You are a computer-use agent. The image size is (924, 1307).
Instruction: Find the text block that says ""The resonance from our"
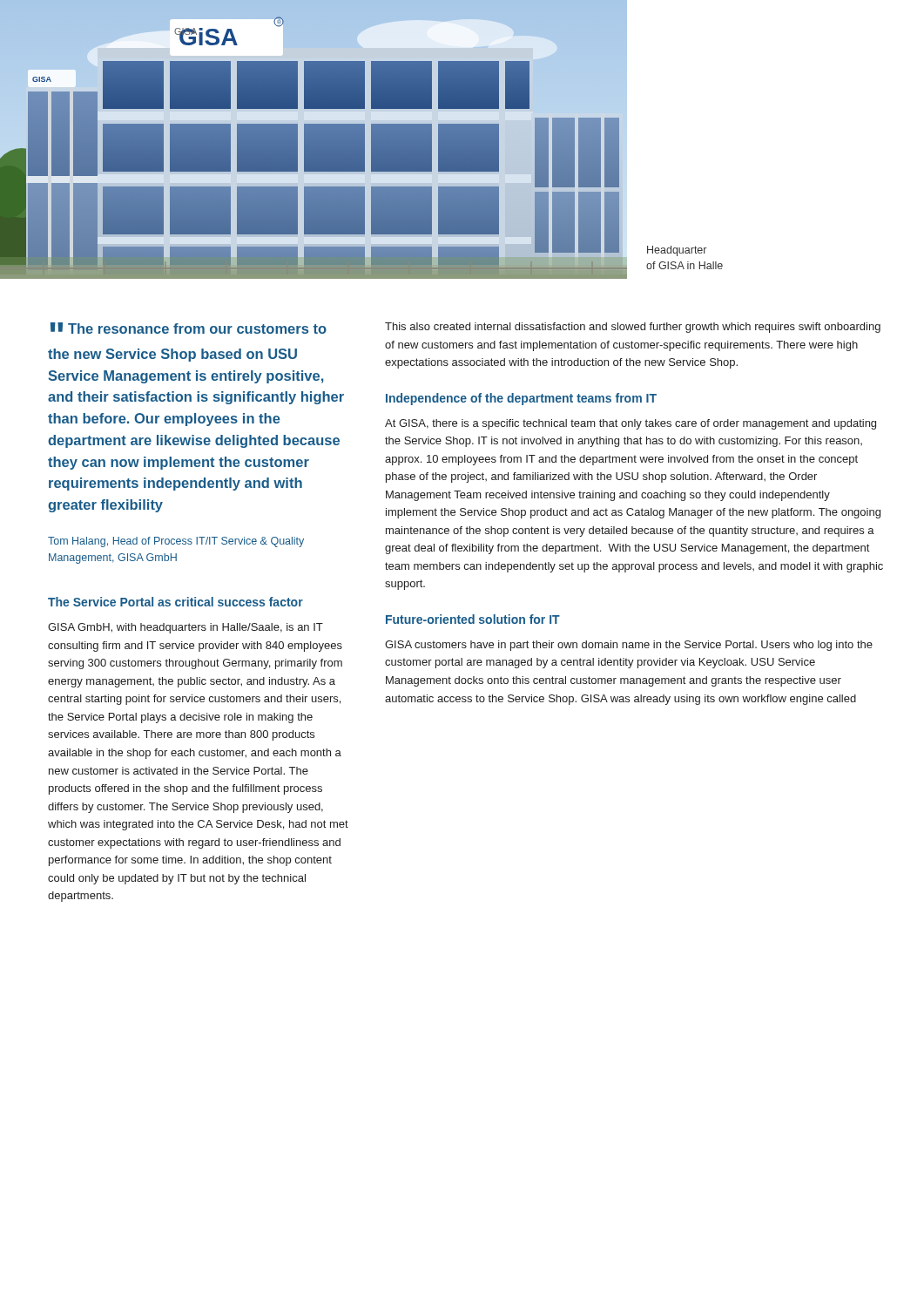pyautogui.click(x=196, y=415)
